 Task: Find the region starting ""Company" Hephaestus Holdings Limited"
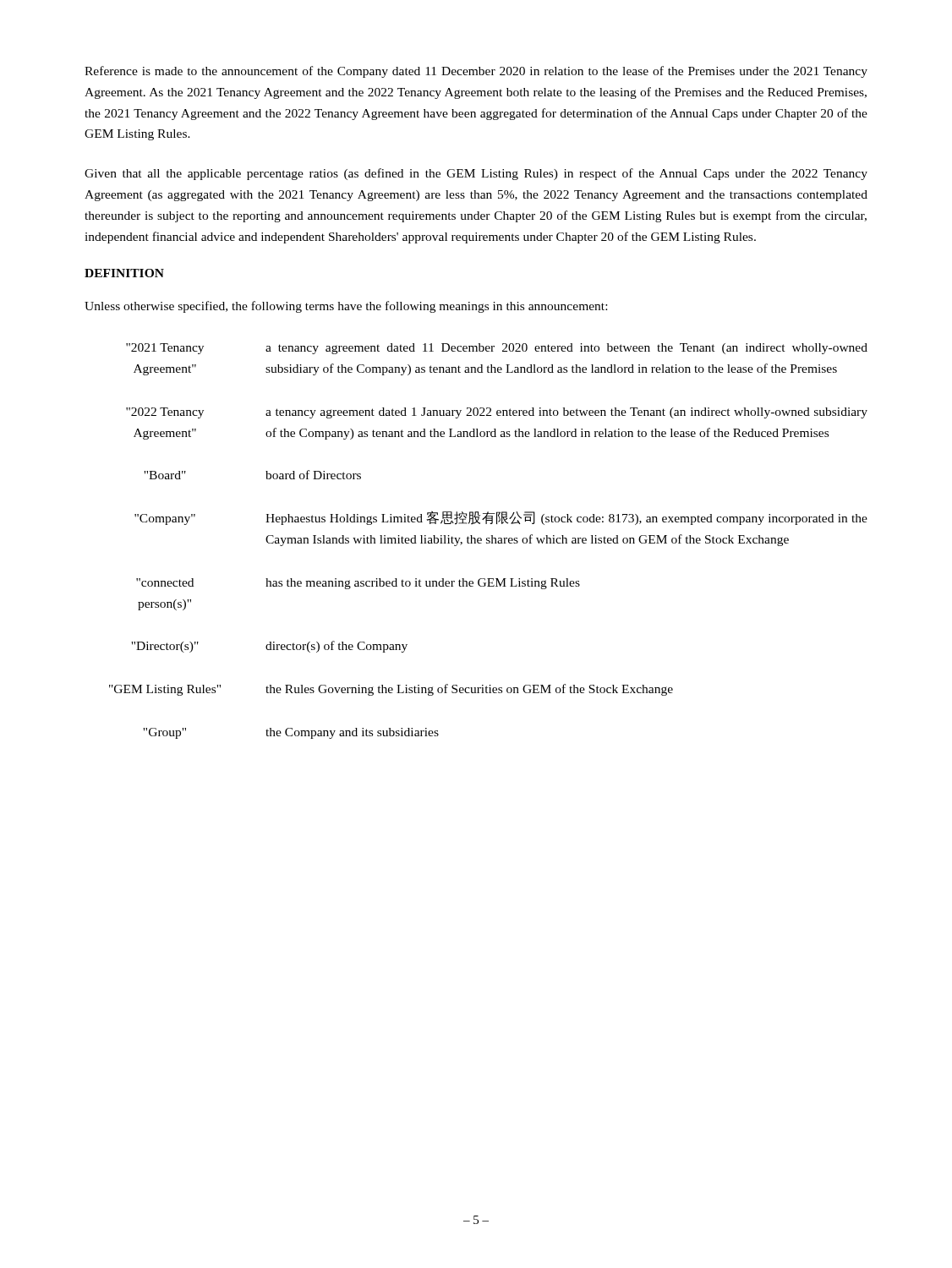pos(476,529)
